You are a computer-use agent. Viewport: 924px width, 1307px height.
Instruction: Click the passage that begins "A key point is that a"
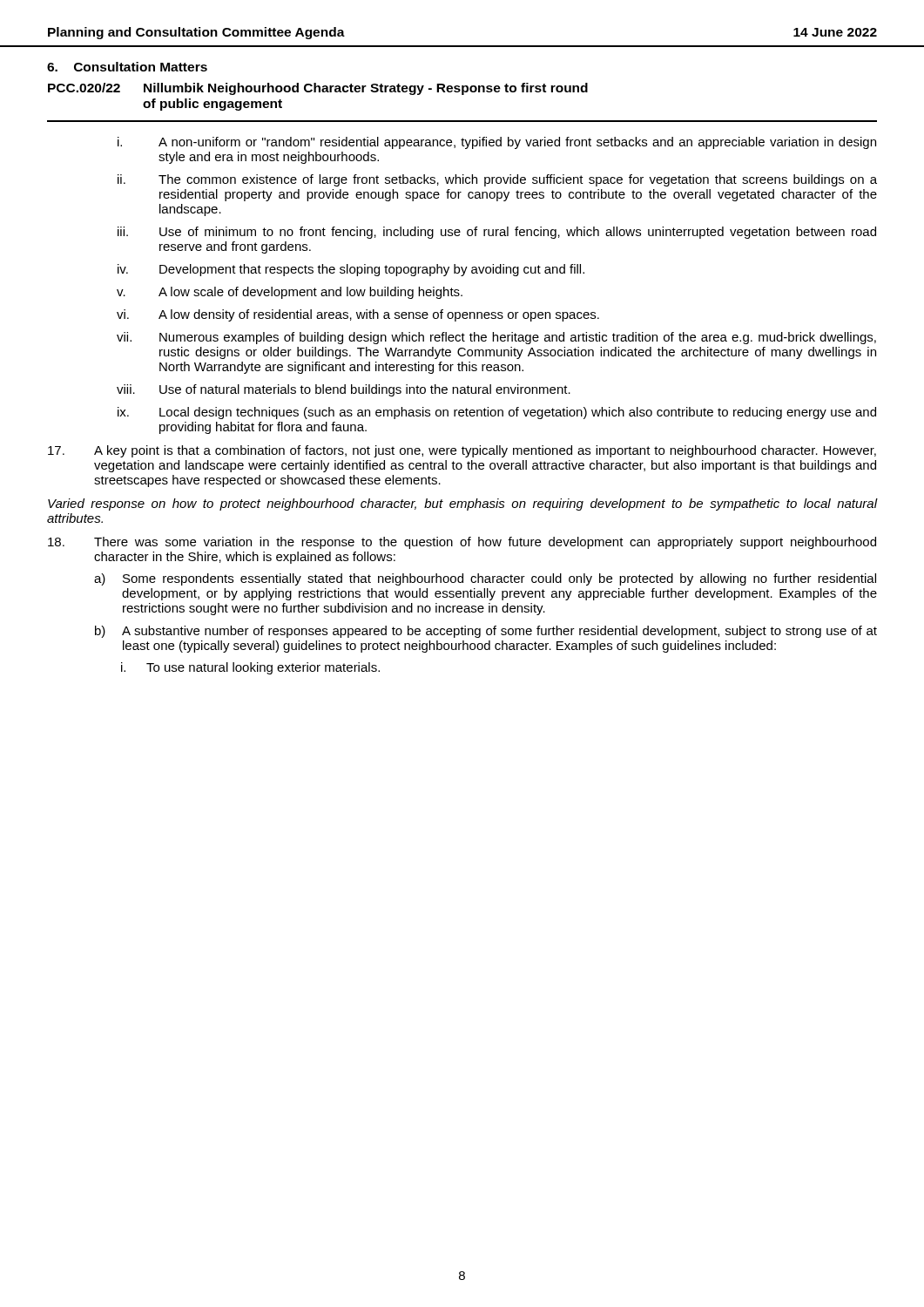pyautogui.click(x=462, y=465)
